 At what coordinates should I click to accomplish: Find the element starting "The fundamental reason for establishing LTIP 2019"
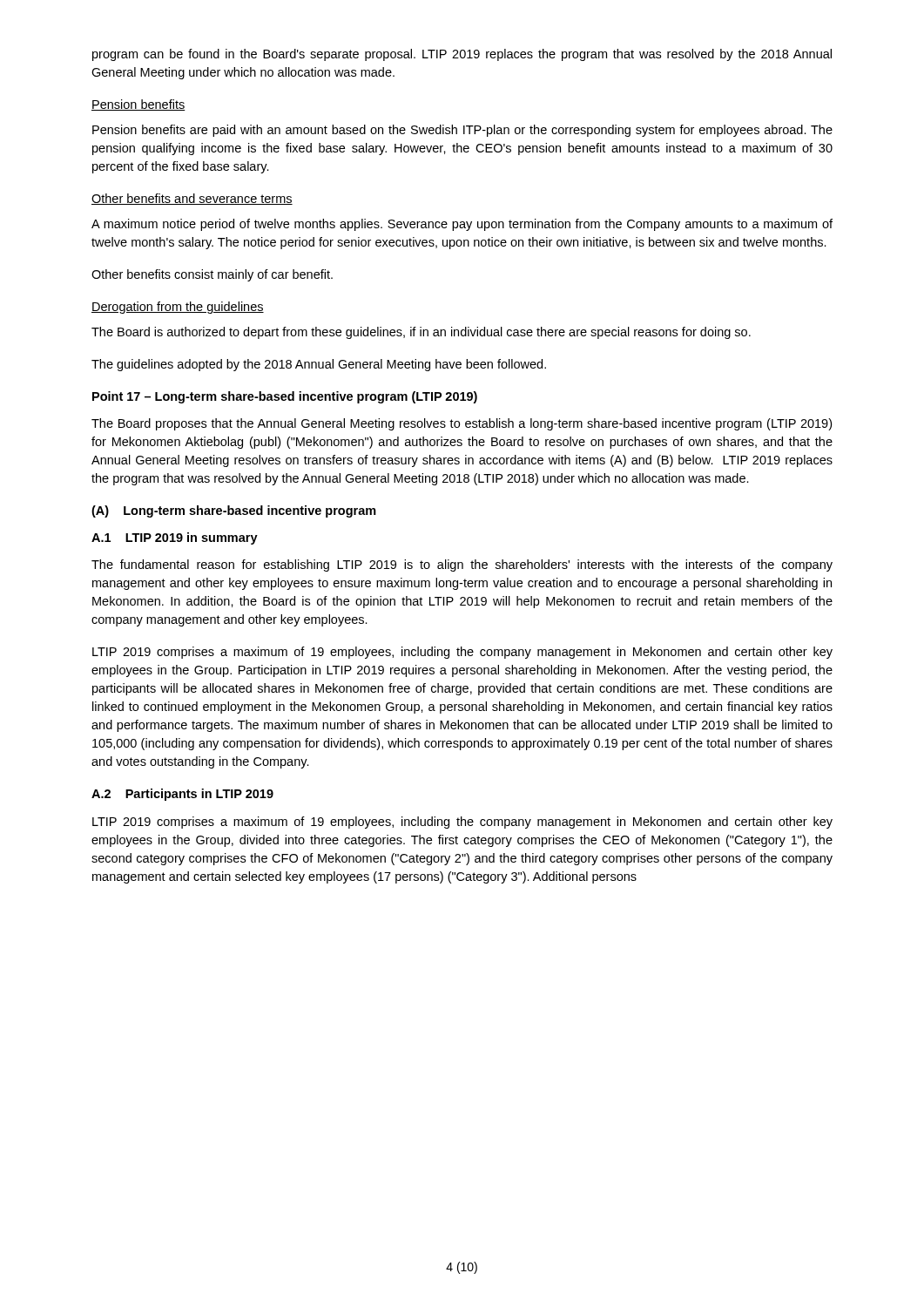pyautogui.click(x=462, y=592)
